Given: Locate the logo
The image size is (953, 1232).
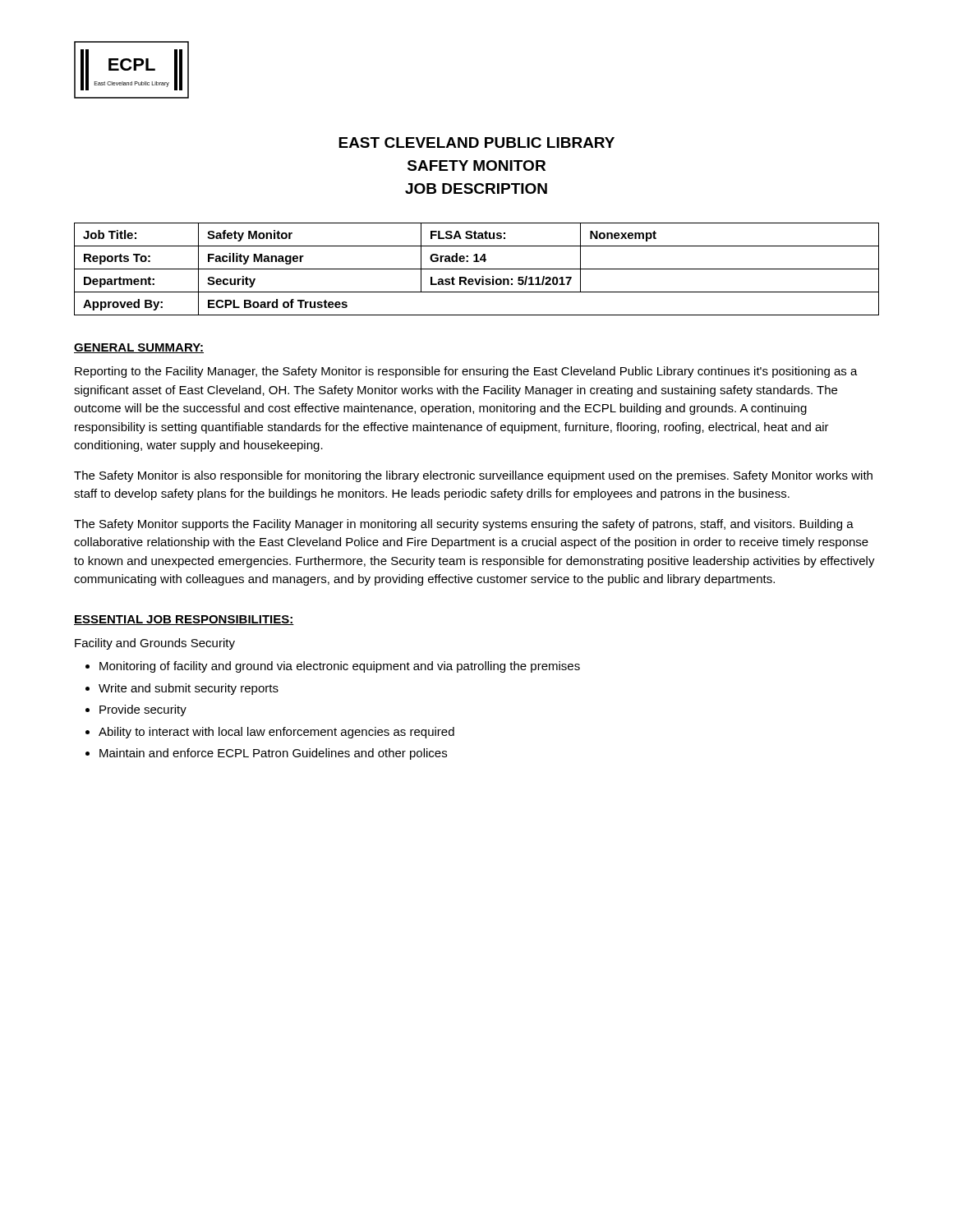Looking at the screenshot, I should coord(131,70).
